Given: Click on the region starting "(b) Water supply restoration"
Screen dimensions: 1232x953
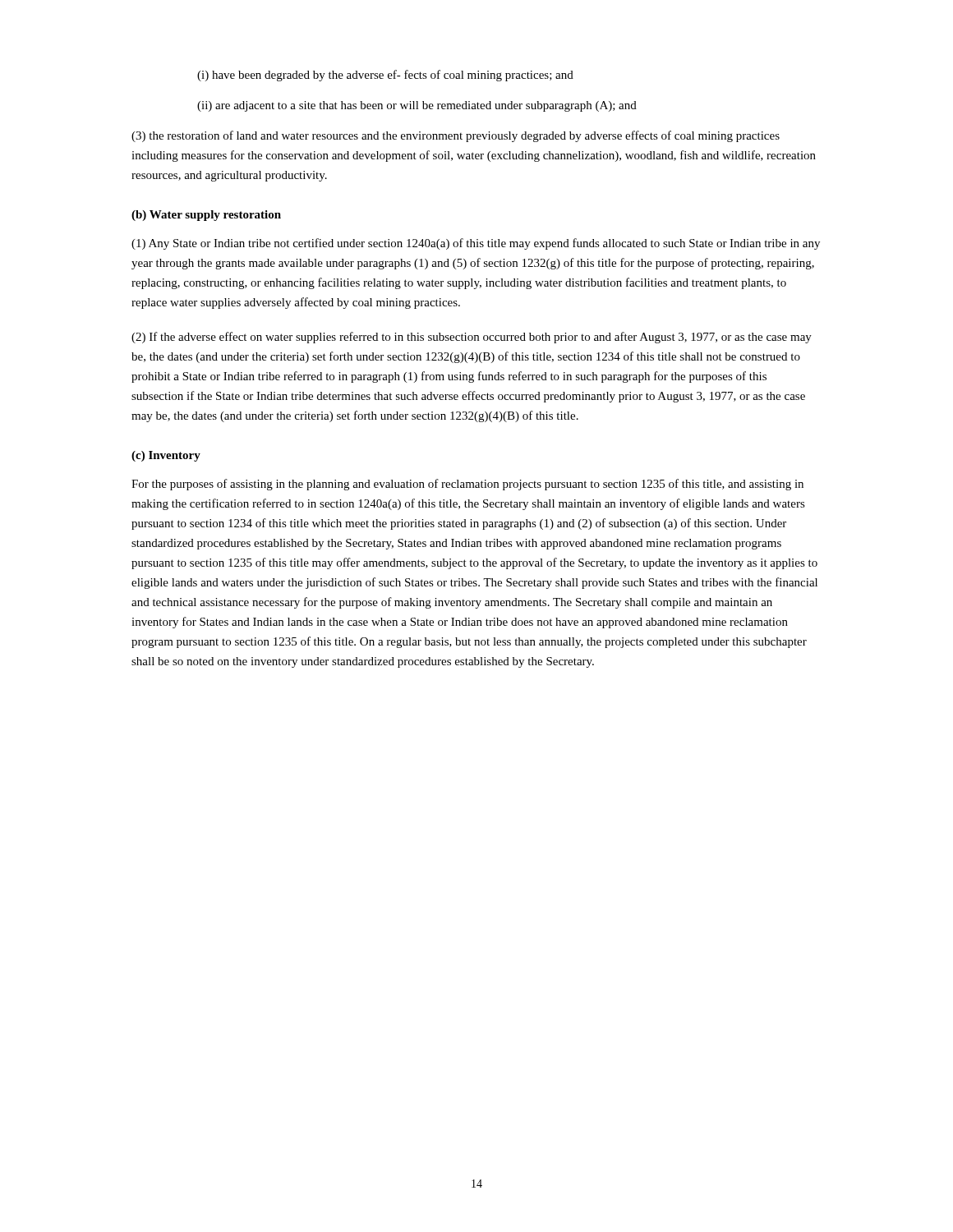Looking at the screenshot, I should pyautogui.click(x=206, y=214).
